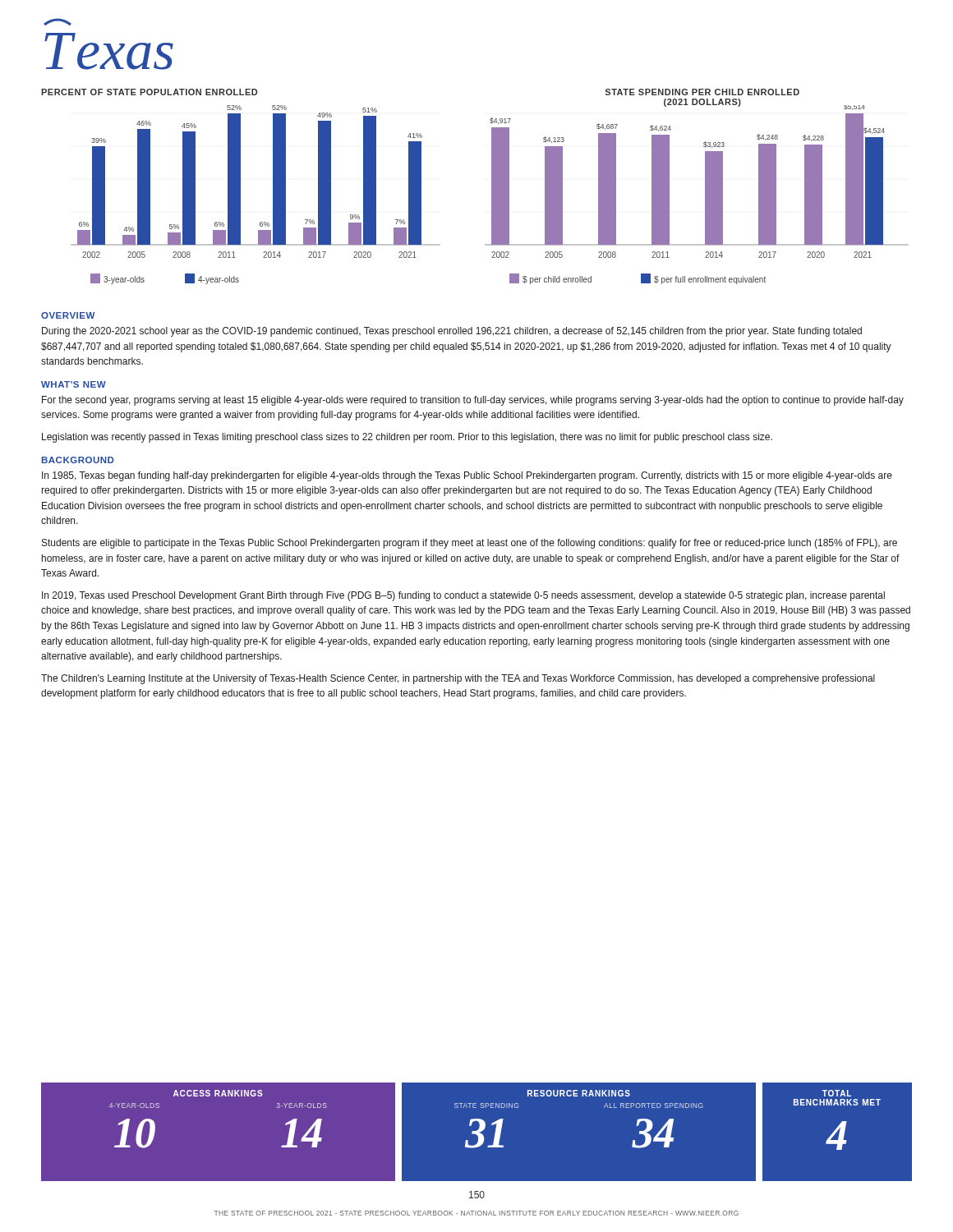Select the logo
Screen dimensions: 1232x953
(115, 49)
